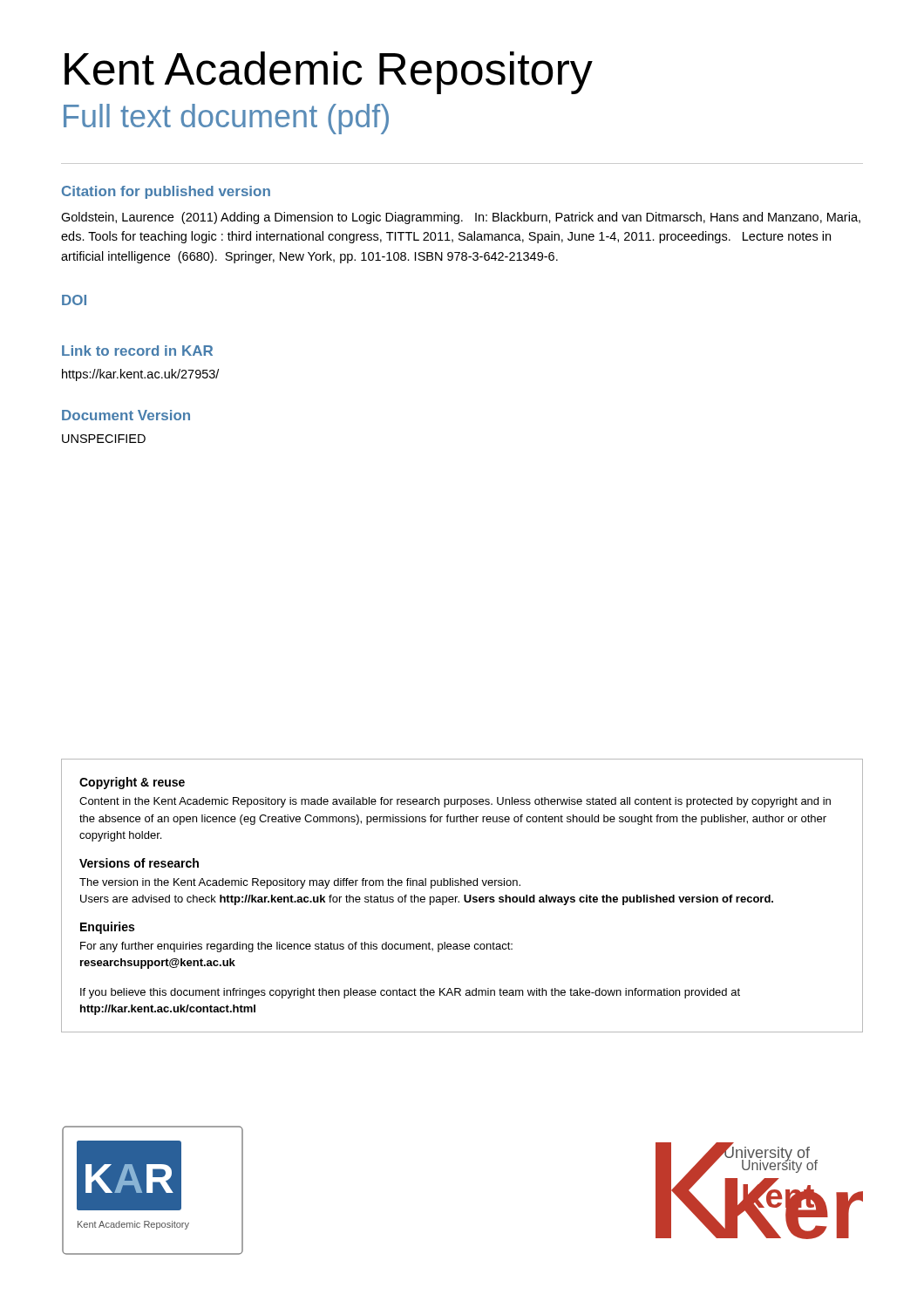This screenshot has width=924, height=1308.
Task: Point to the region starting "Citation for published version"
Action: [x=166, y=191]
